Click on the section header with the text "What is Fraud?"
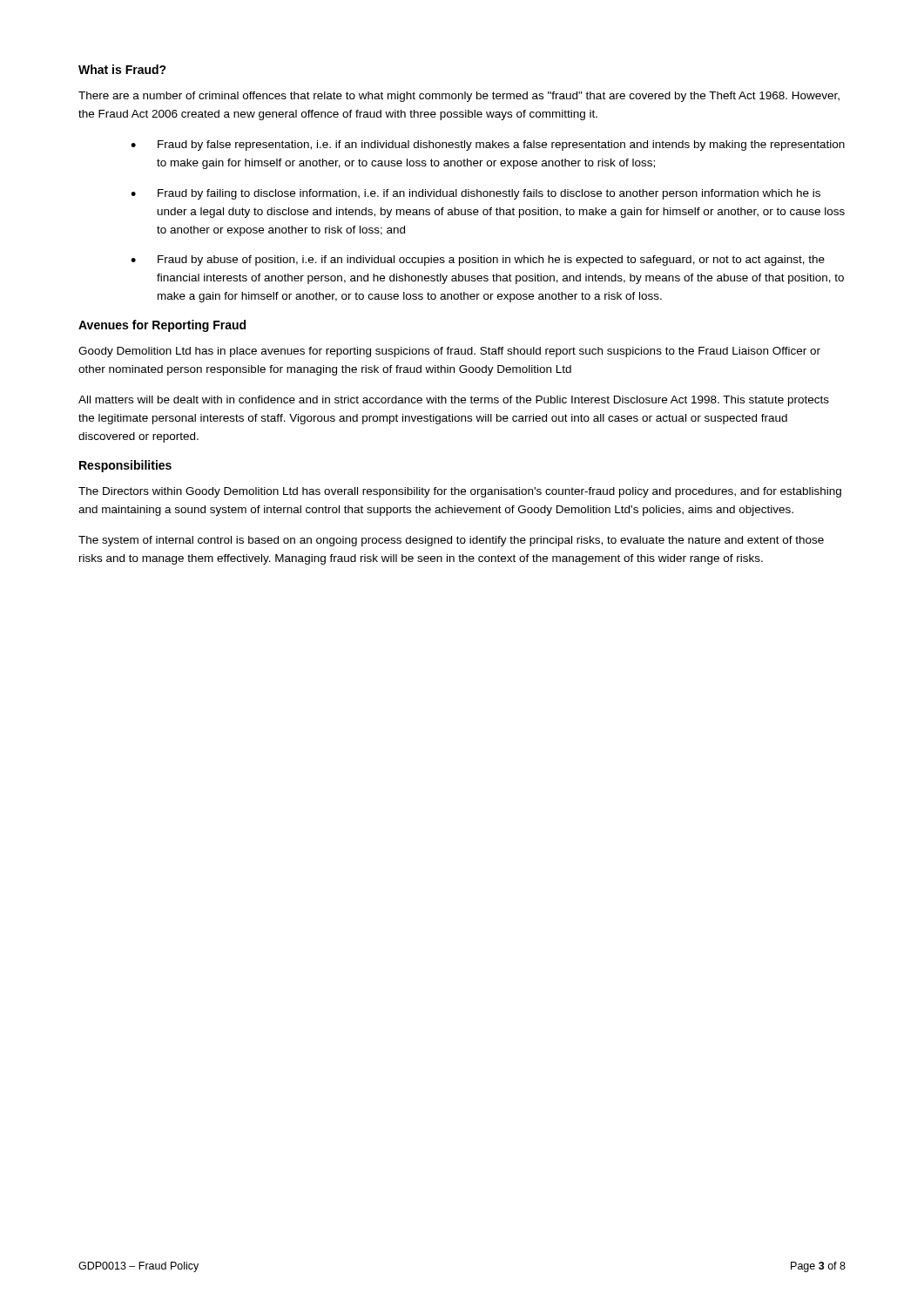The image size is (924, 1307). [122, 70]
